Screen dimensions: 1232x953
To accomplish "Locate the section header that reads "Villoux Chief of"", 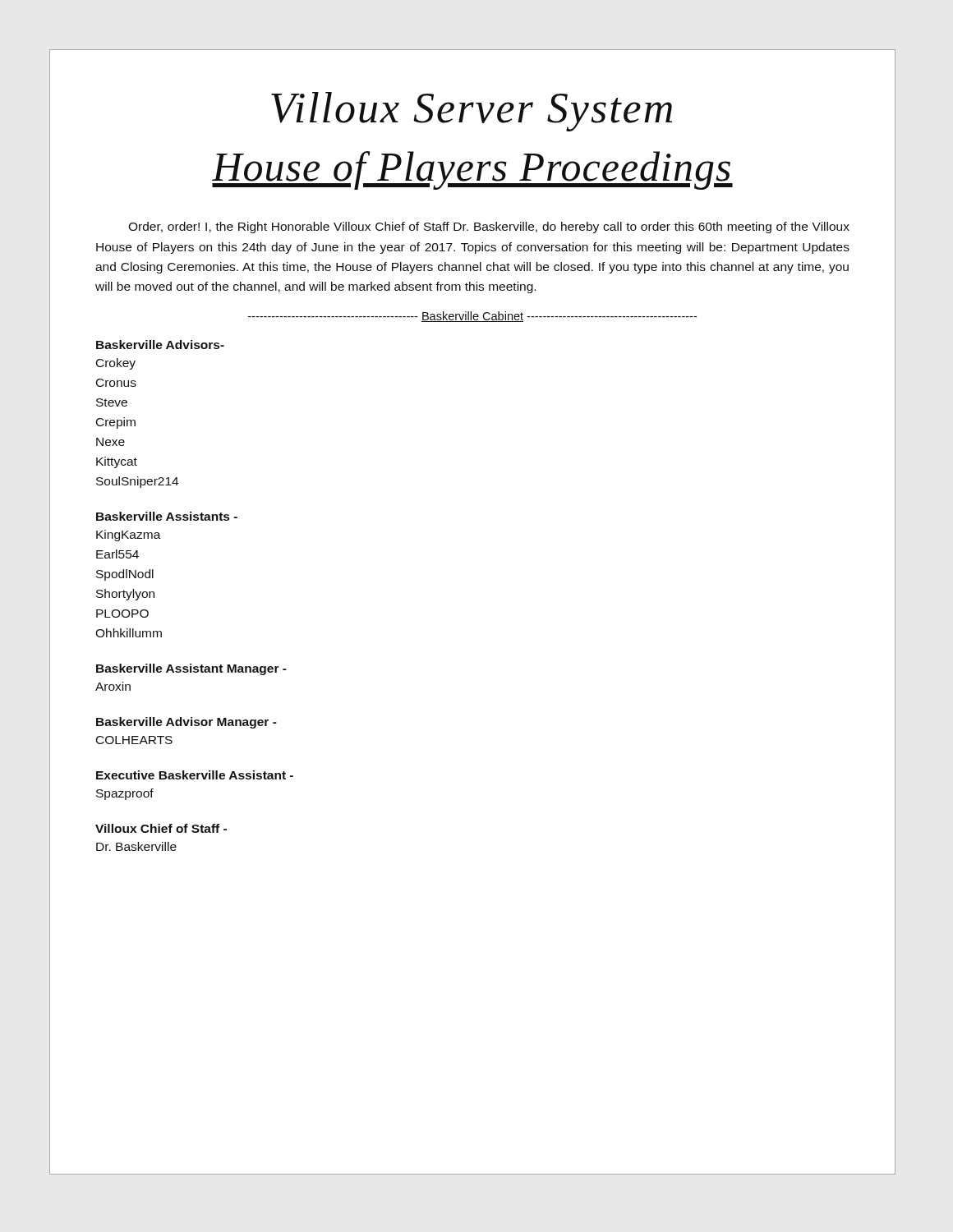I will point(161,829).
